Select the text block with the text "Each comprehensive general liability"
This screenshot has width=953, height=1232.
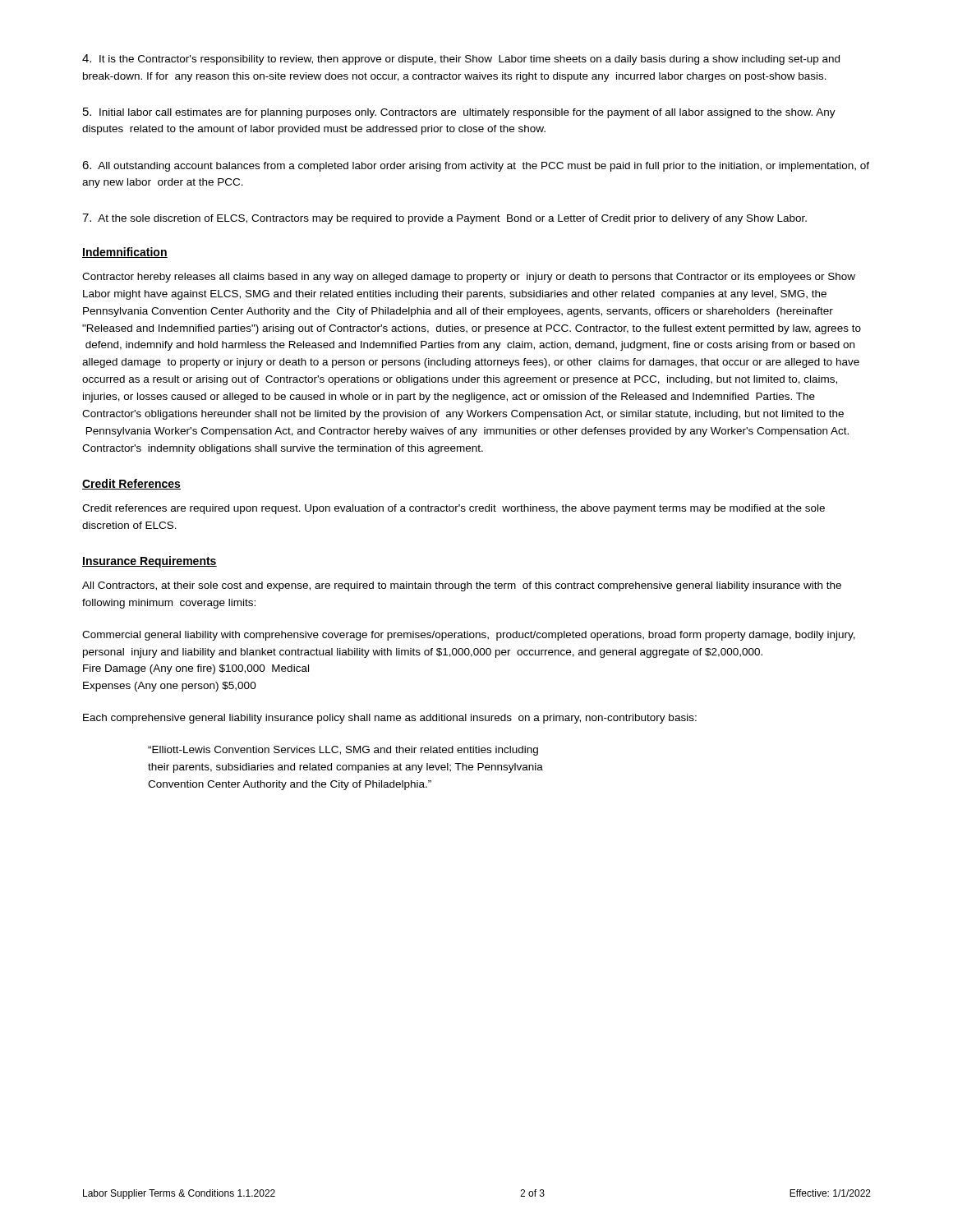390,718
